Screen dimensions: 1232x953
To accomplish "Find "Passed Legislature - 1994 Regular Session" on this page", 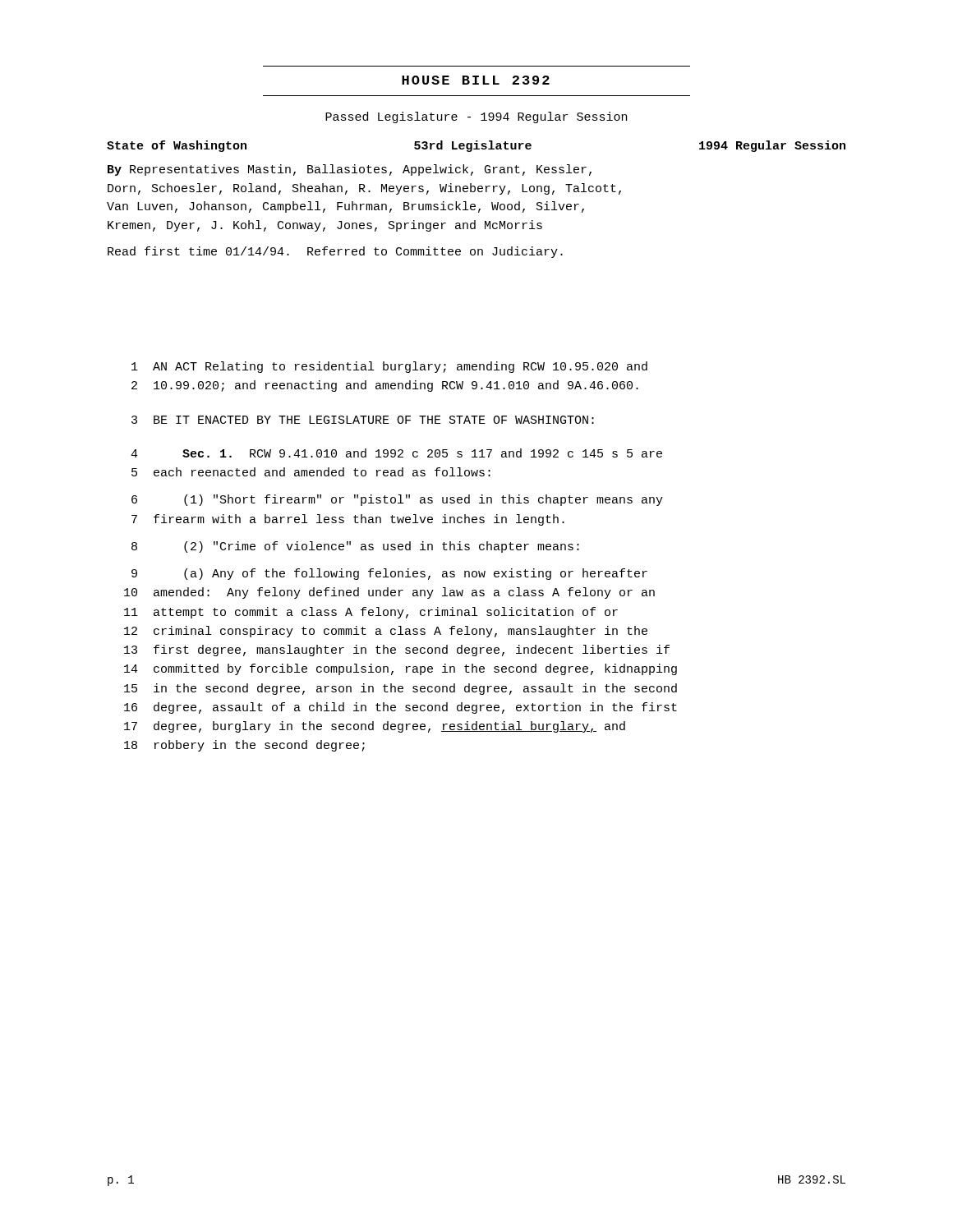I will point(476,118).
